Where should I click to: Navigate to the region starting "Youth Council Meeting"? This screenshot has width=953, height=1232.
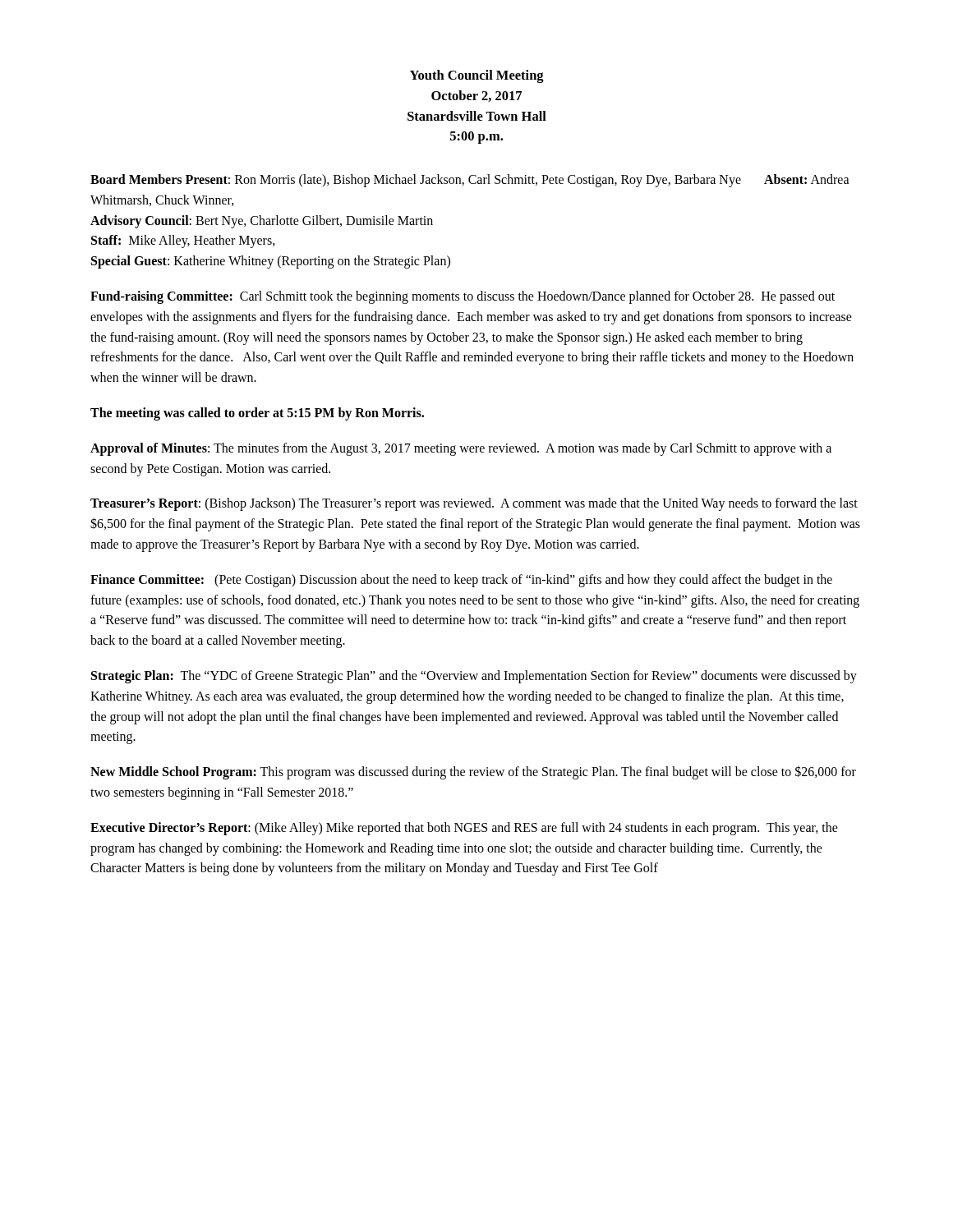[476, 106]
